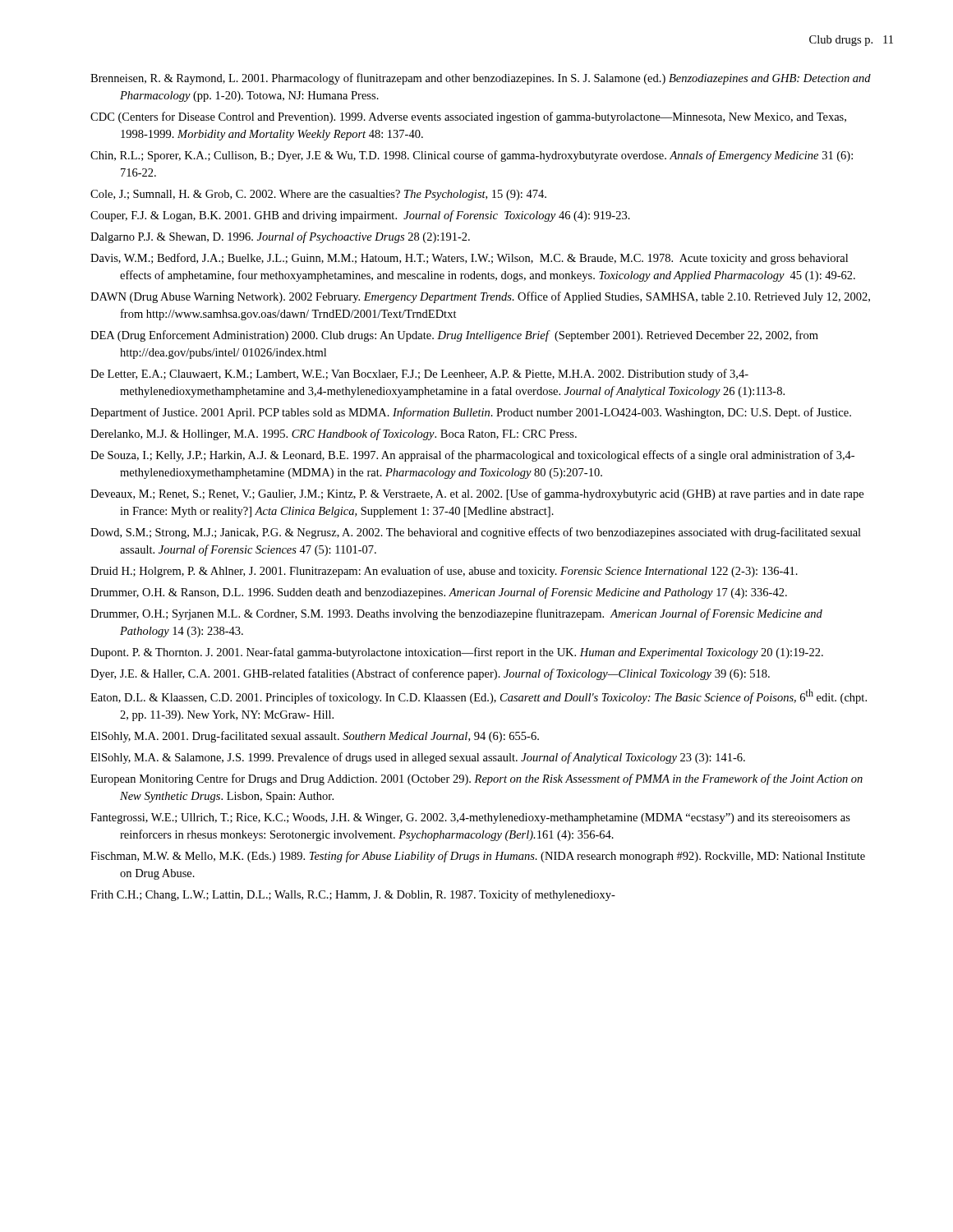Image resolution: width=953 pixels, height=1232 pixels.
Task: Locate the element starting "Department of Justice. 2001 April. PCP"
Action: pos(471,413)
